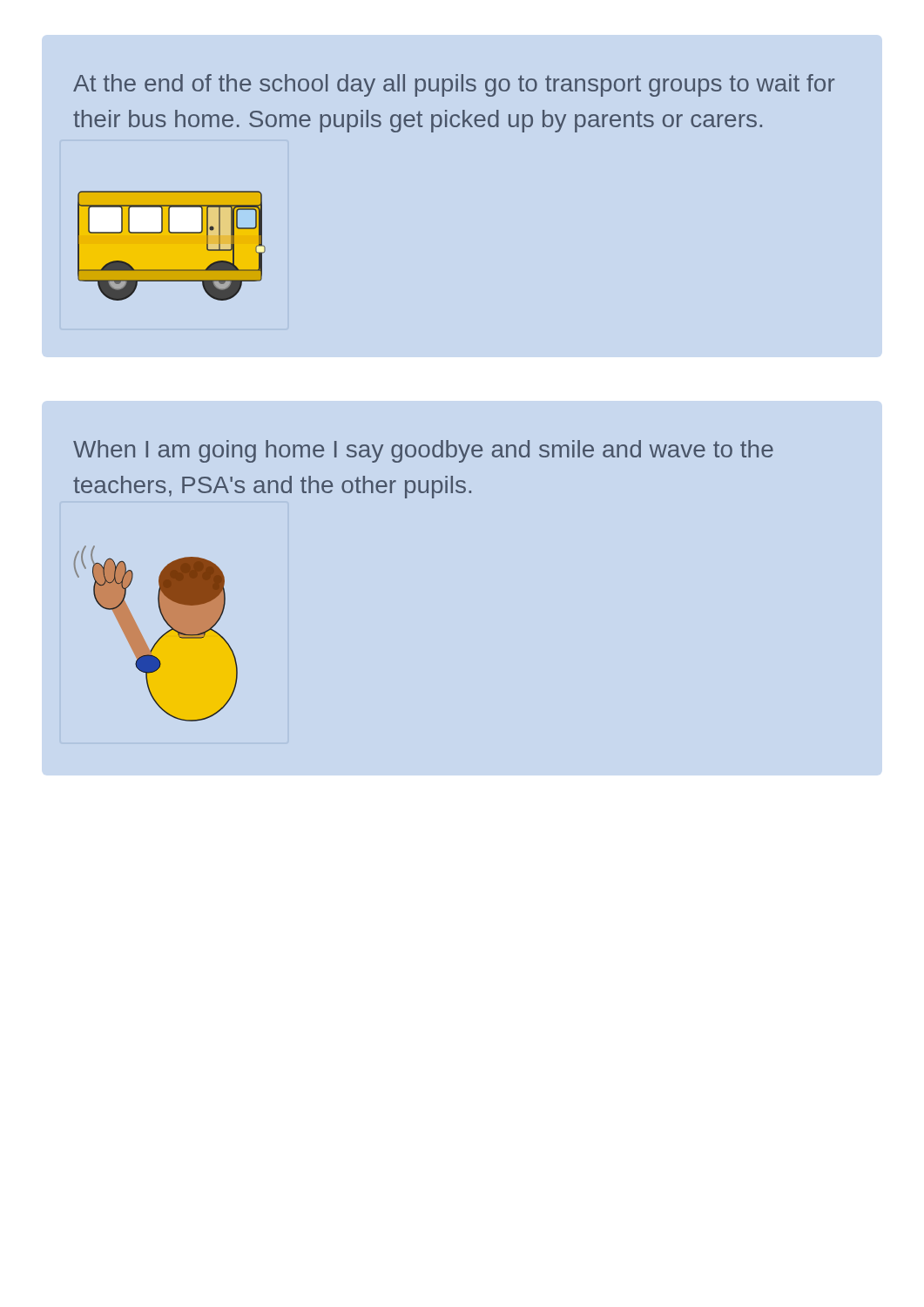This screenshot has width=924, height=1307.
Task: Locate the text block that says "At the end of the school"
Action: 454,101
